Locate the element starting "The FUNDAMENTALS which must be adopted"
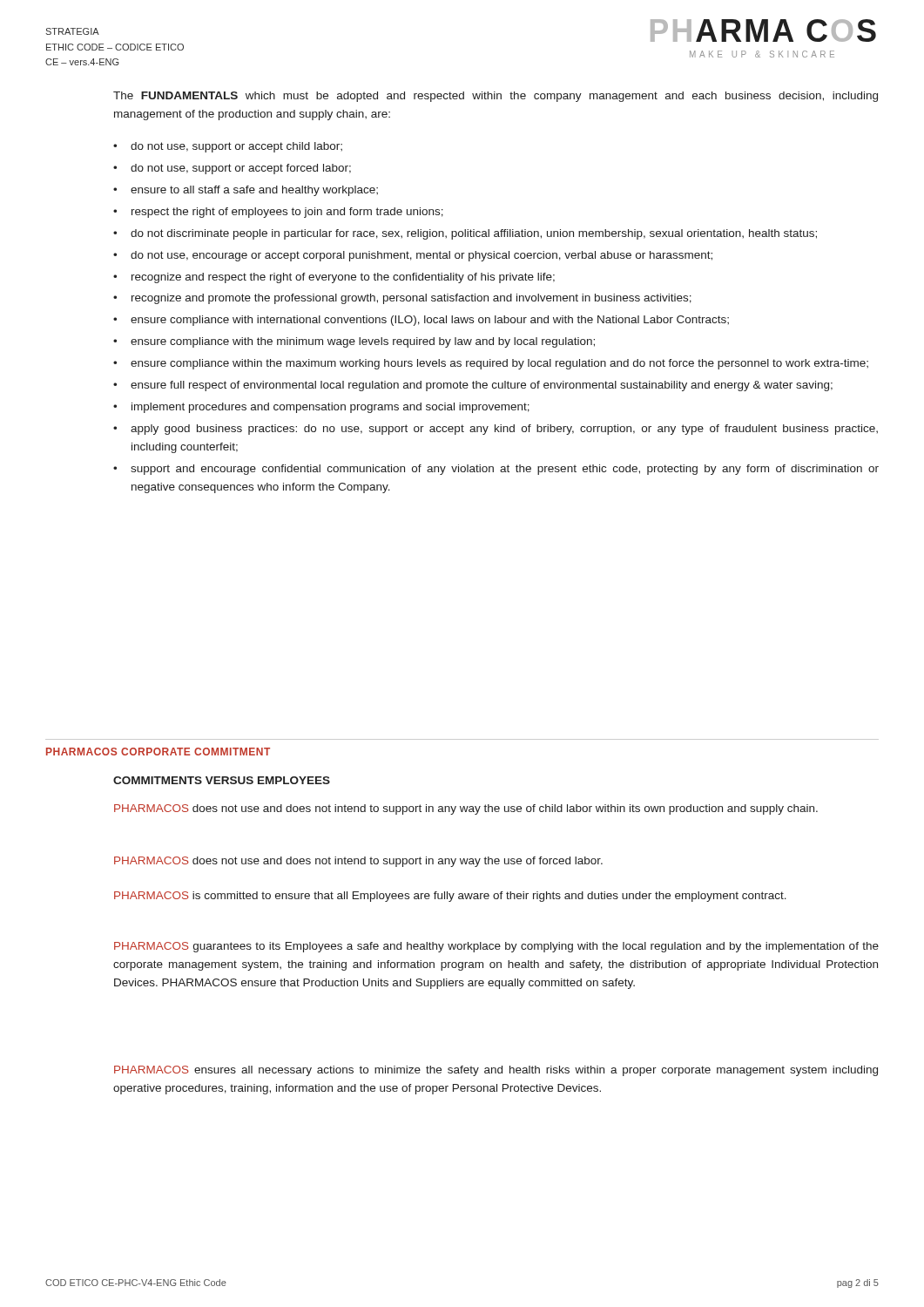 tap(496, 104)
